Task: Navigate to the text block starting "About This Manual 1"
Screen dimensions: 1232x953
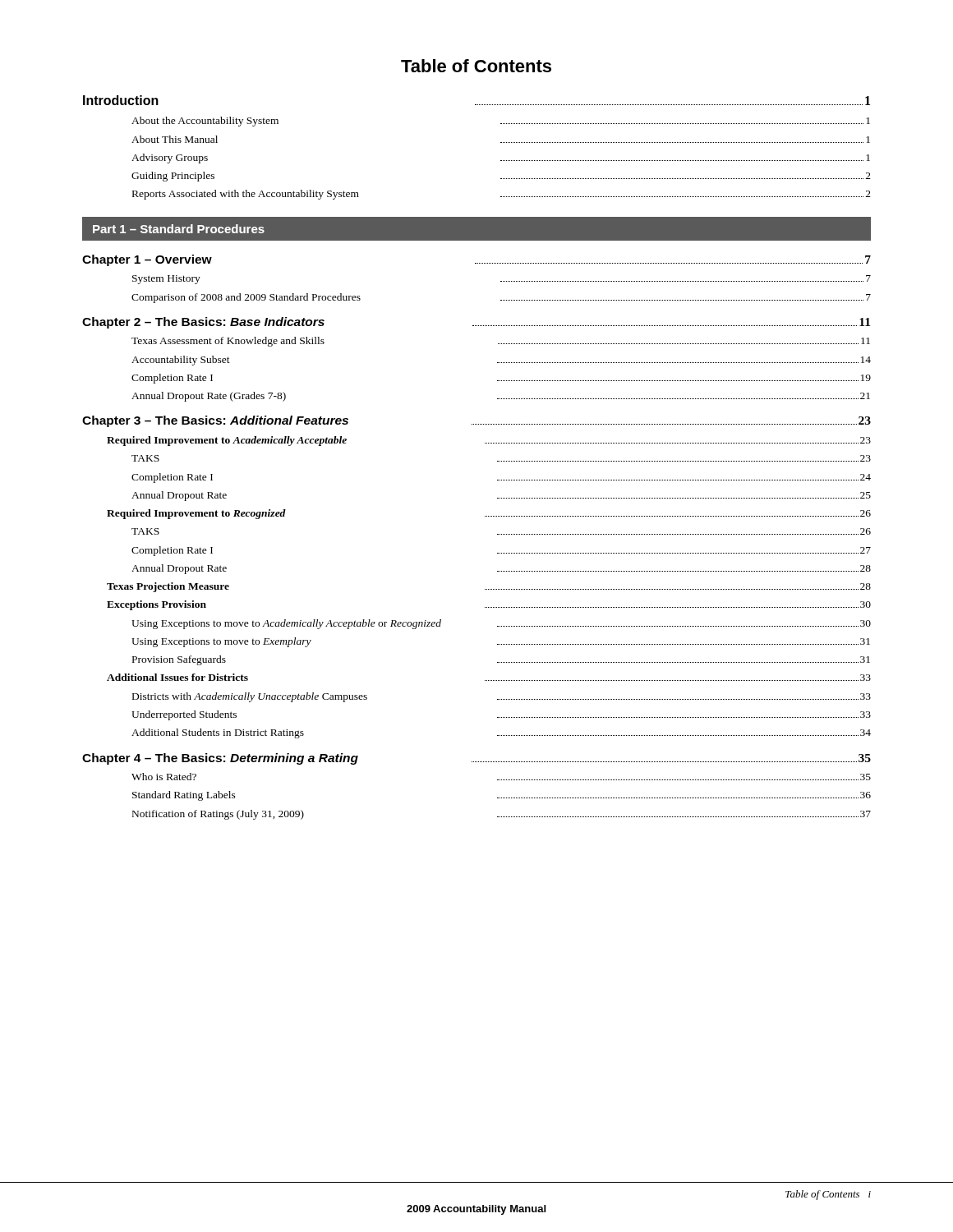Action: (501, 139)
